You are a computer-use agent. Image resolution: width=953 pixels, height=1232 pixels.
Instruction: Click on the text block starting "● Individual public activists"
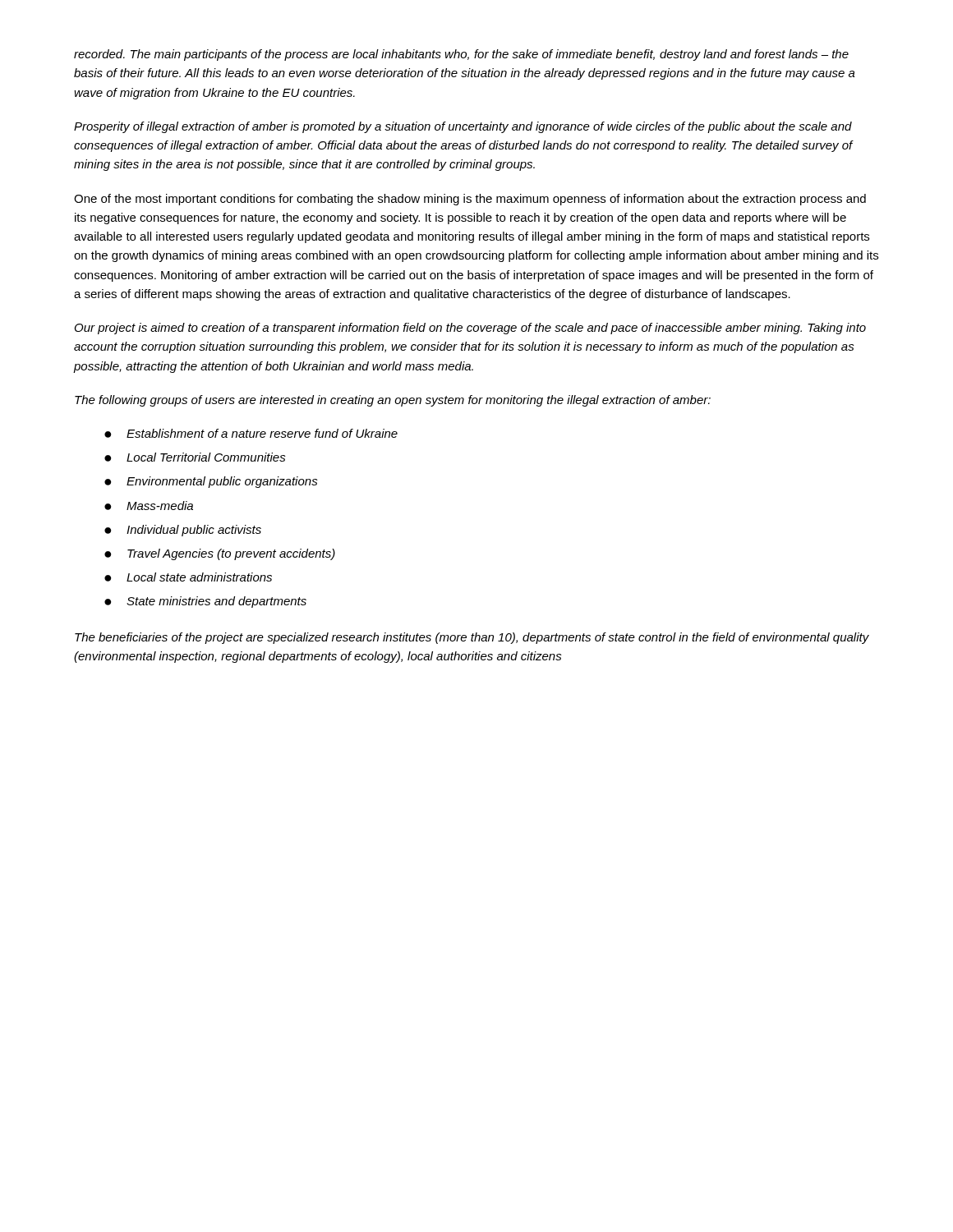[x=183, y=531]
